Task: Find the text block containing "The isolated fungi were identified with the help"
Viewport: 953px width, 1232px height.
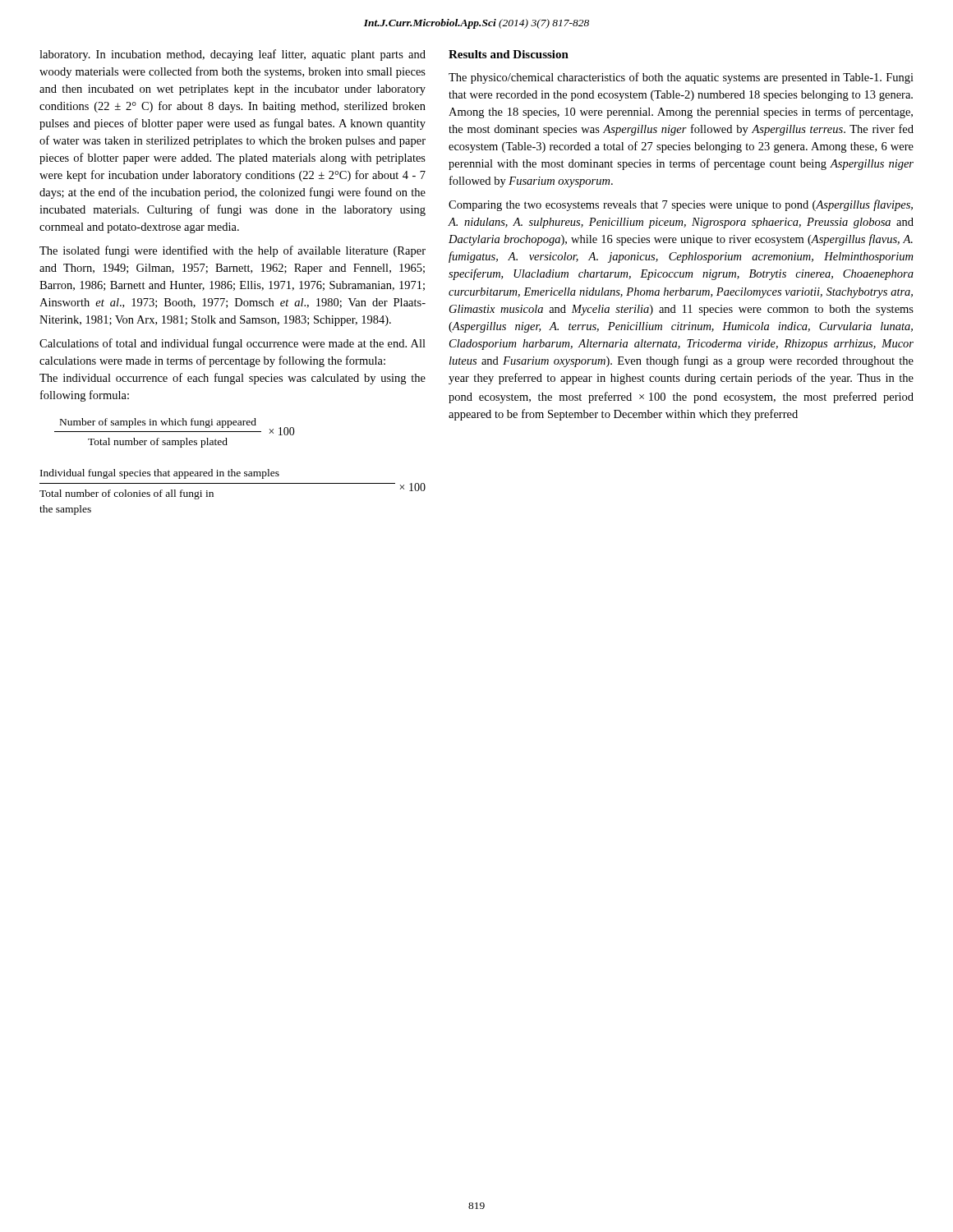Action: pyautogui.click(x=233, y=285)
